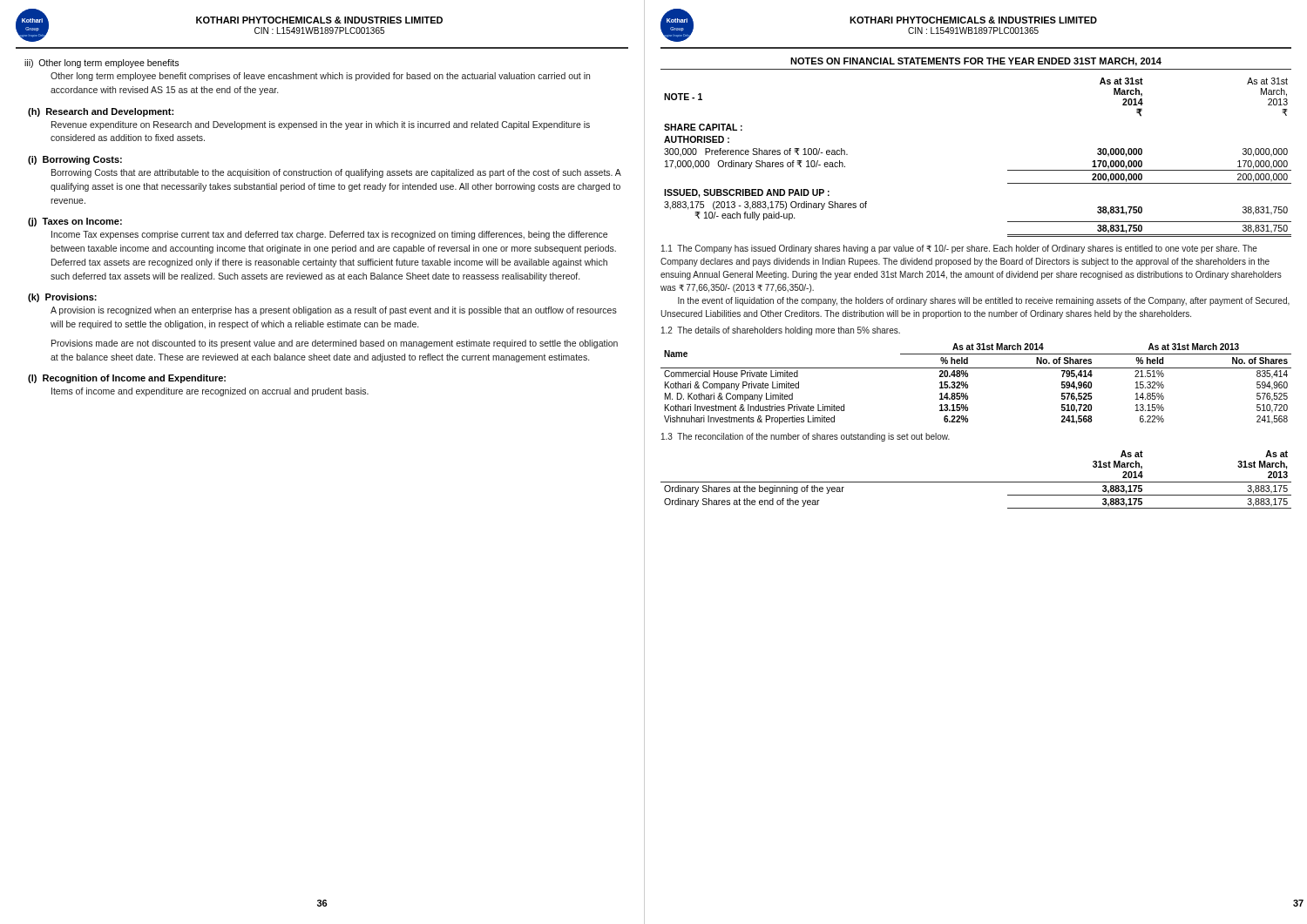This screenshot has width=1307, height=924.
Task: Point to the text block starting "(l) Recognition of Income and"
Action: click(127, 378)
